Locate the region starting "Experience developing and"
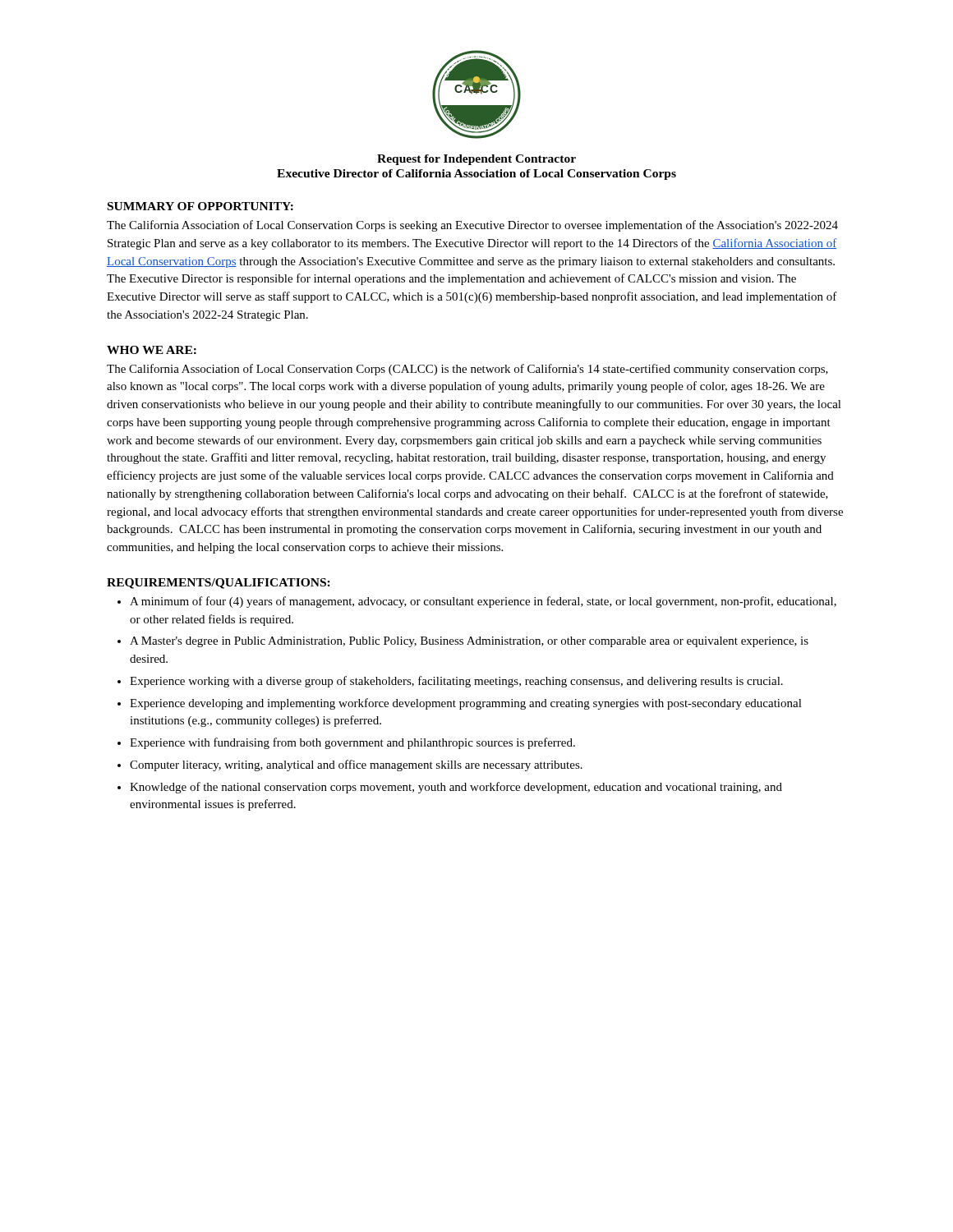Screen dimensions: 1232x953 pos(466,712)
